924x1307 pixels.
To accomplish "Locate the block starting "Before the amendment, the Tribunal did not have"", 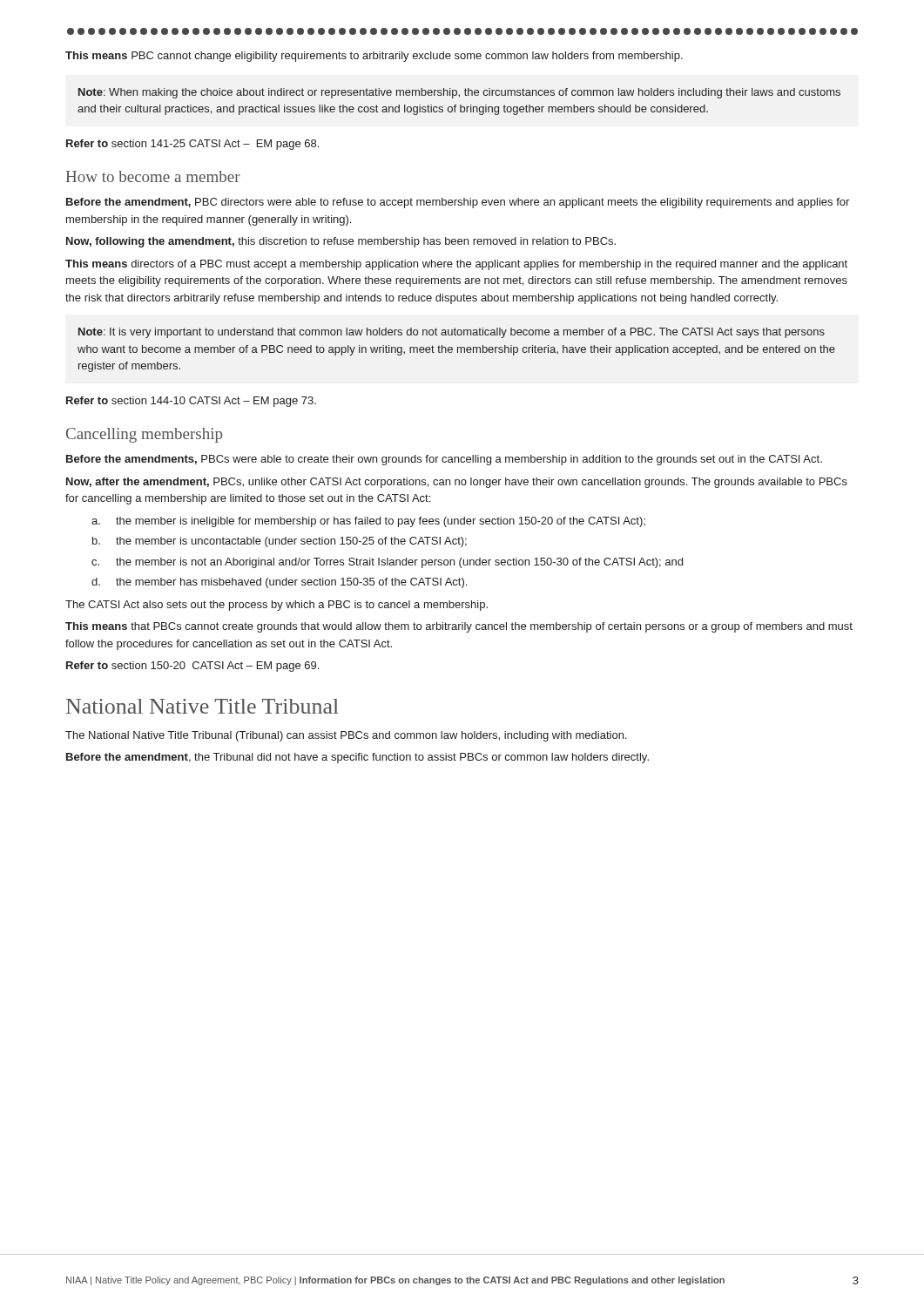I will (357, 757).
